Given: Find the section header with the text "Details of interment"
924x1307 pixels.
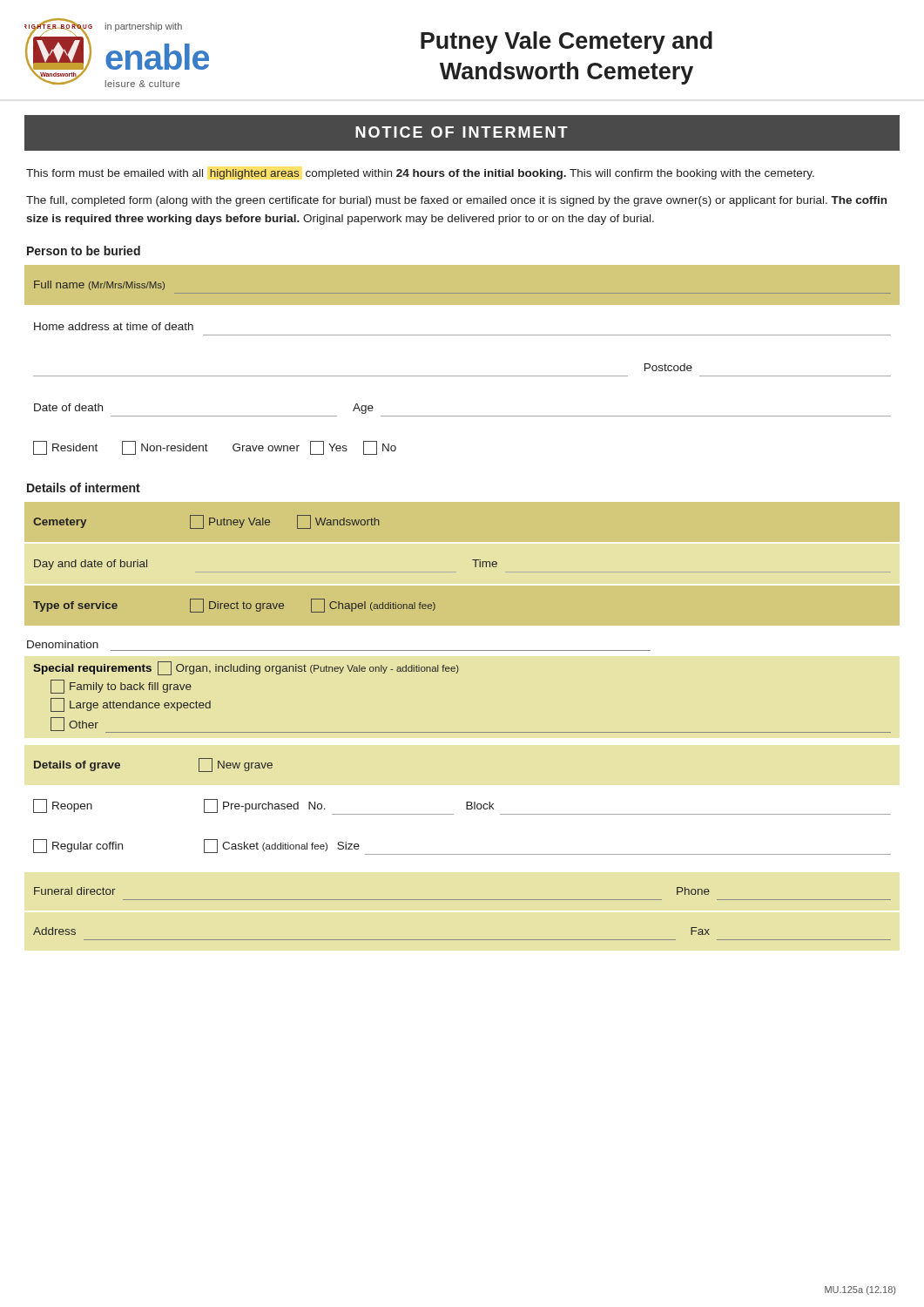Looking at the screenshot, I should click(x=83, y=488).
